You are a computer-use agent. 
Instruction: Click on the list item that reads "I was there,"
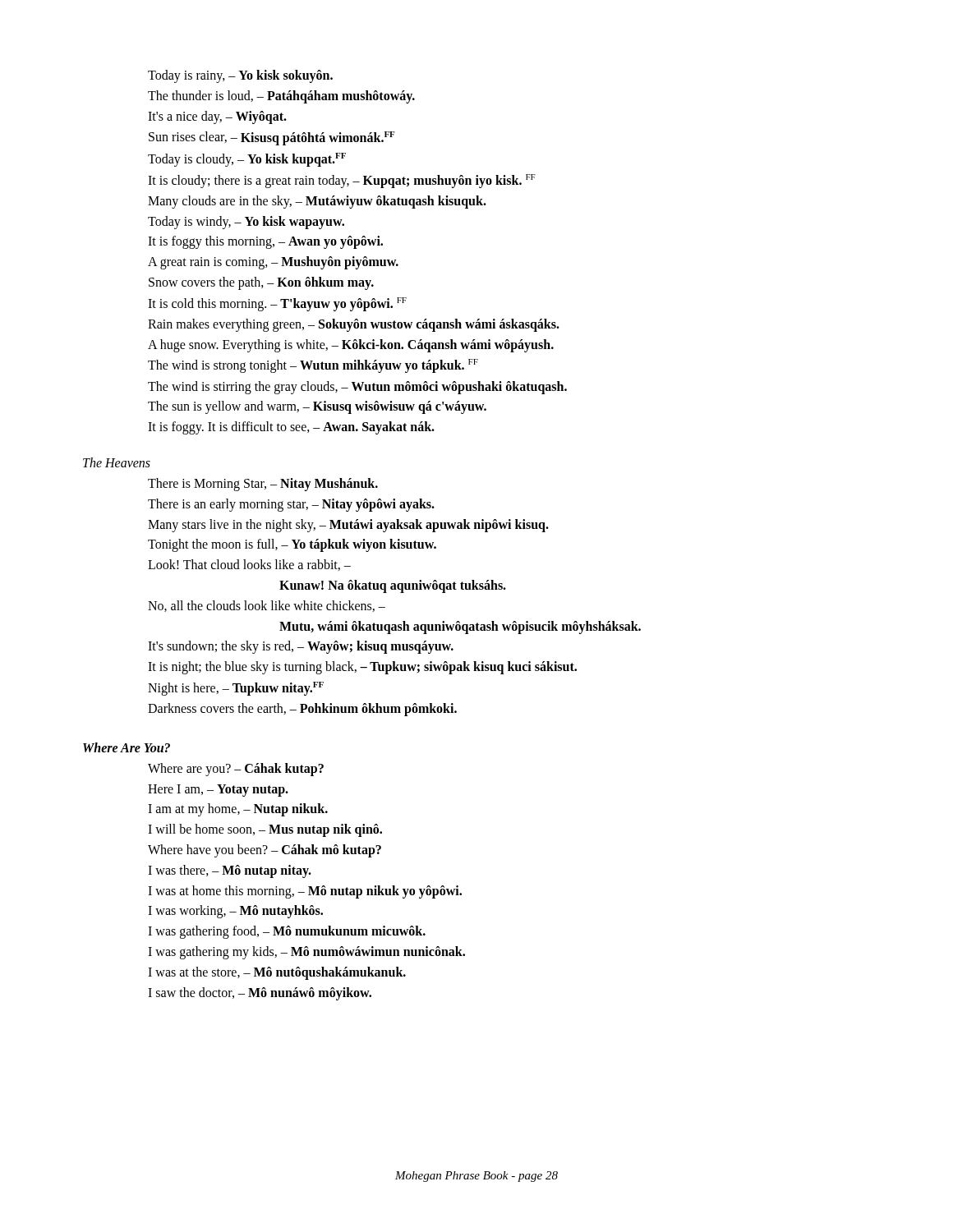(230, 870)
